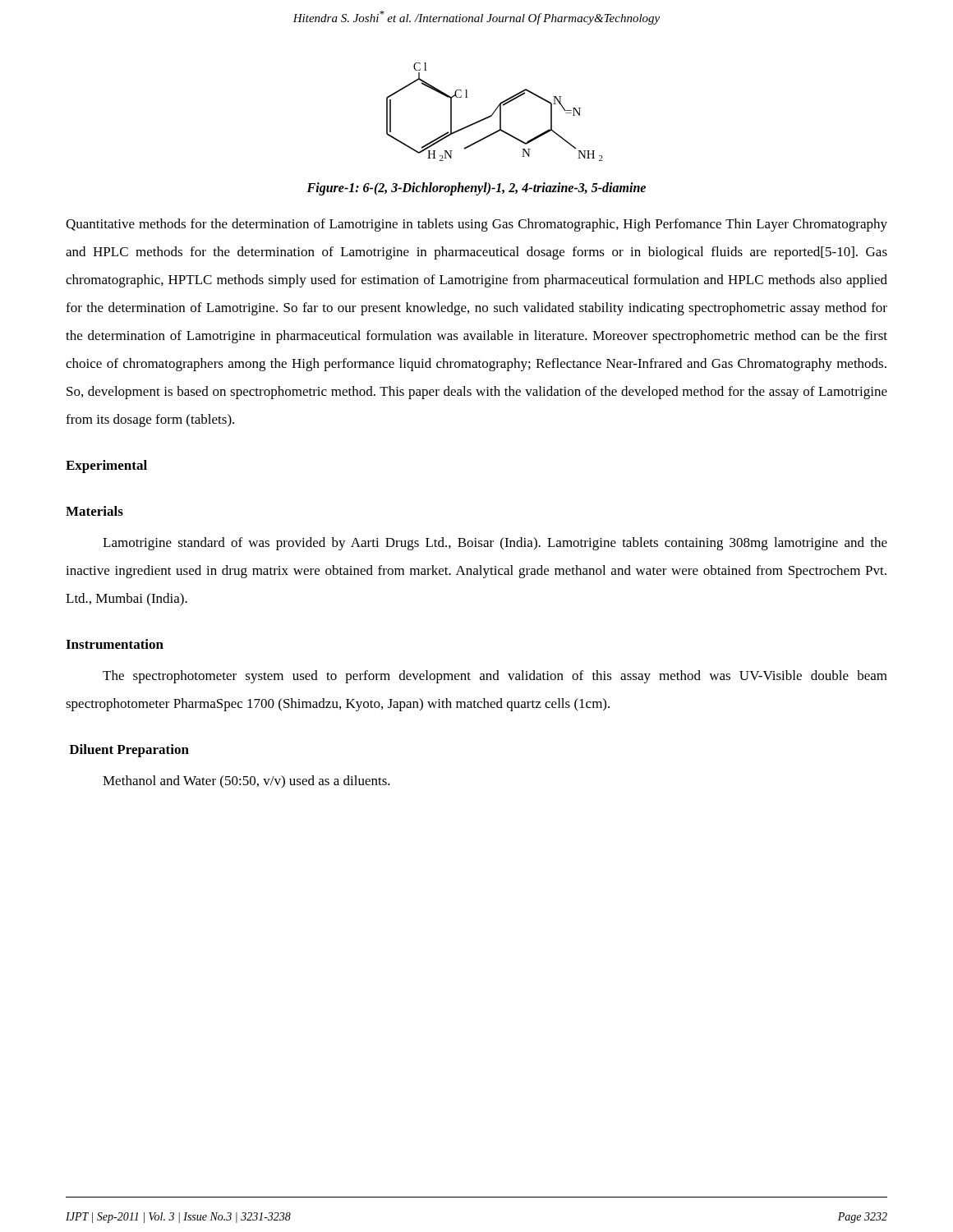Find a illustration
The height and width of the screenshot is (1232, 953).
[476, 101]
